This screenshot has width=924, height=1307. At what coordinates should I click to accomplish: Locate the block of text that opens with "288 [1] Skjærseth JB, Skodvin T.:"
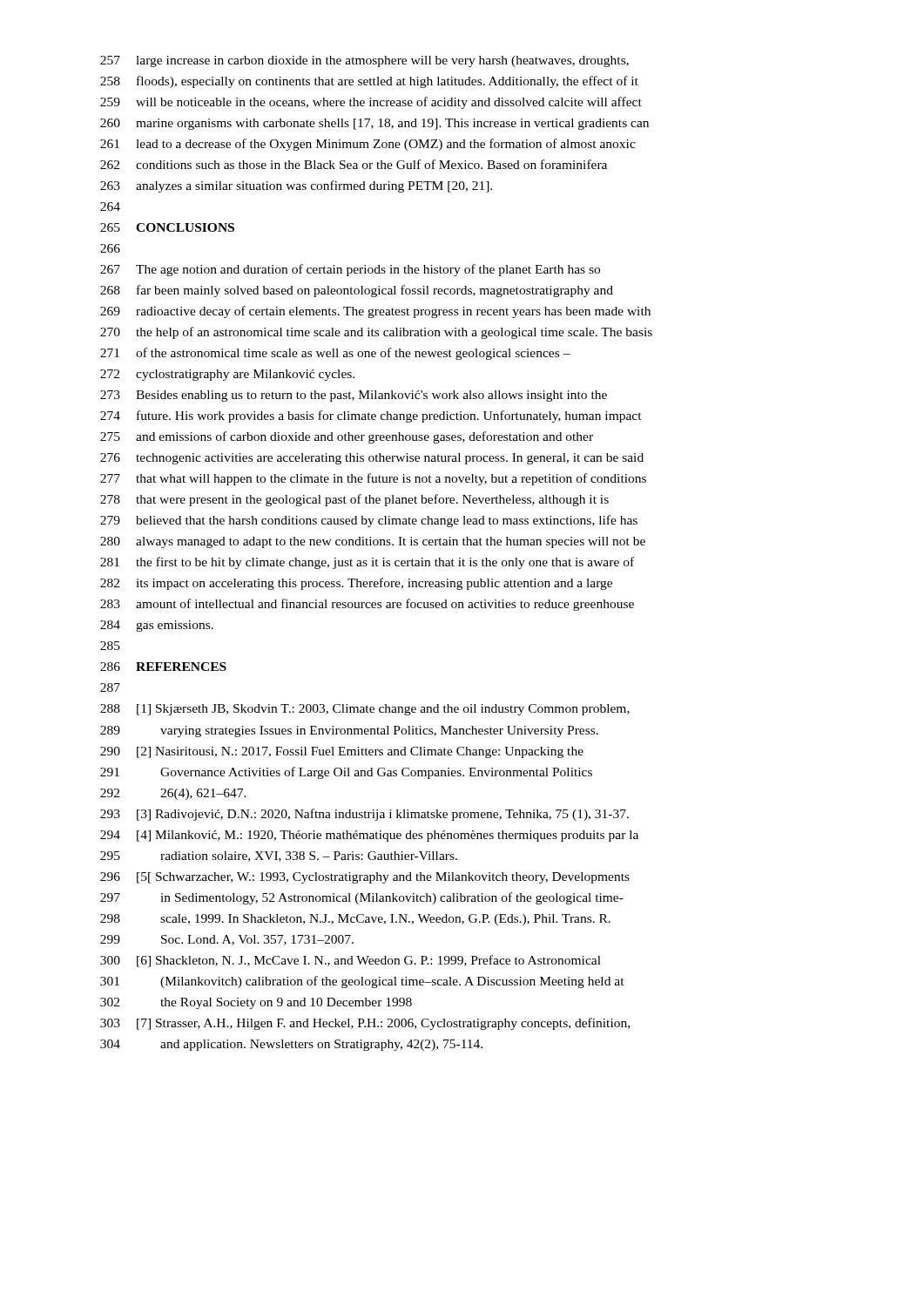click(x=471, y=719)
